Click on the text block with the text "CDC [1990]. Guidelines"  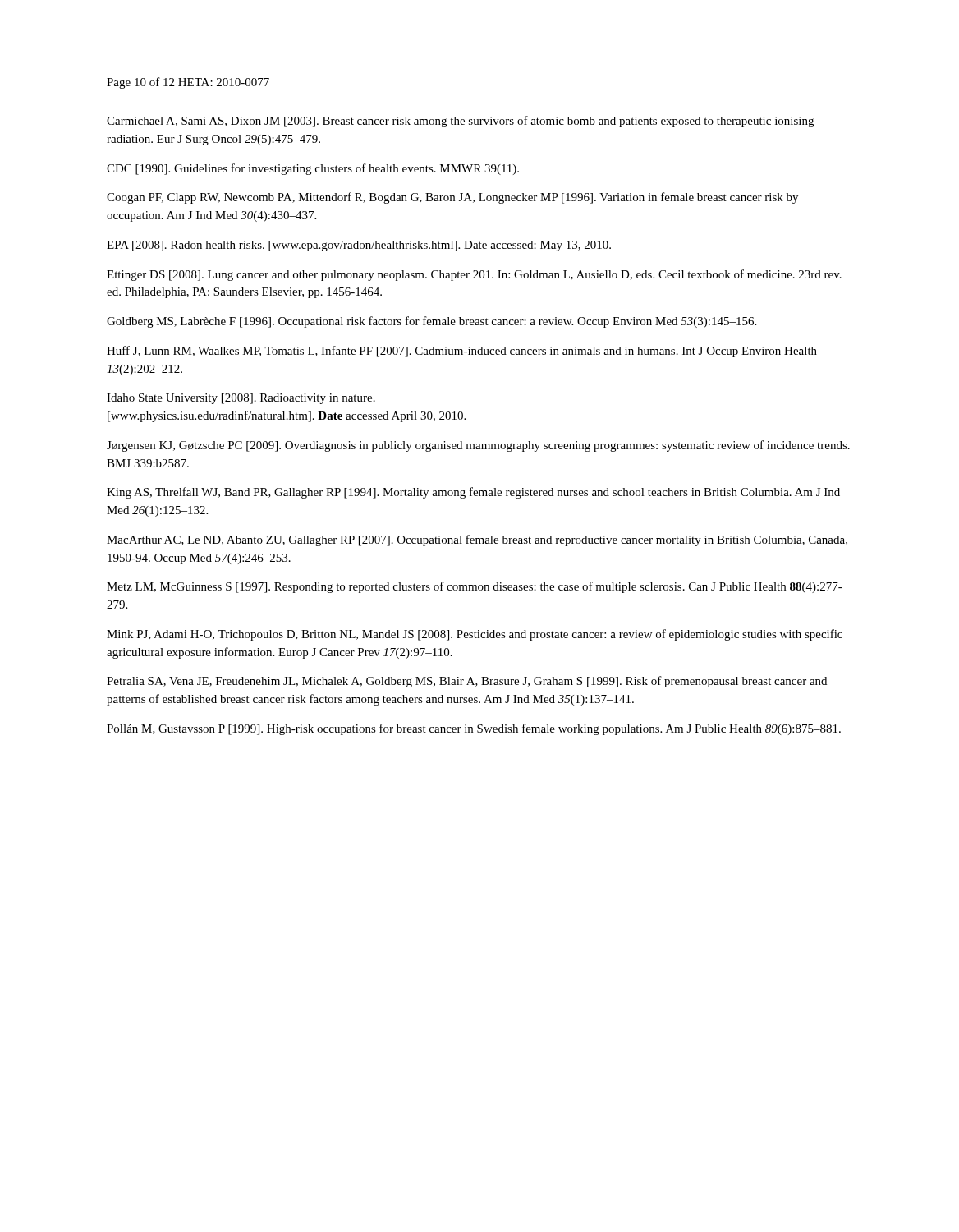coord(313,168)
